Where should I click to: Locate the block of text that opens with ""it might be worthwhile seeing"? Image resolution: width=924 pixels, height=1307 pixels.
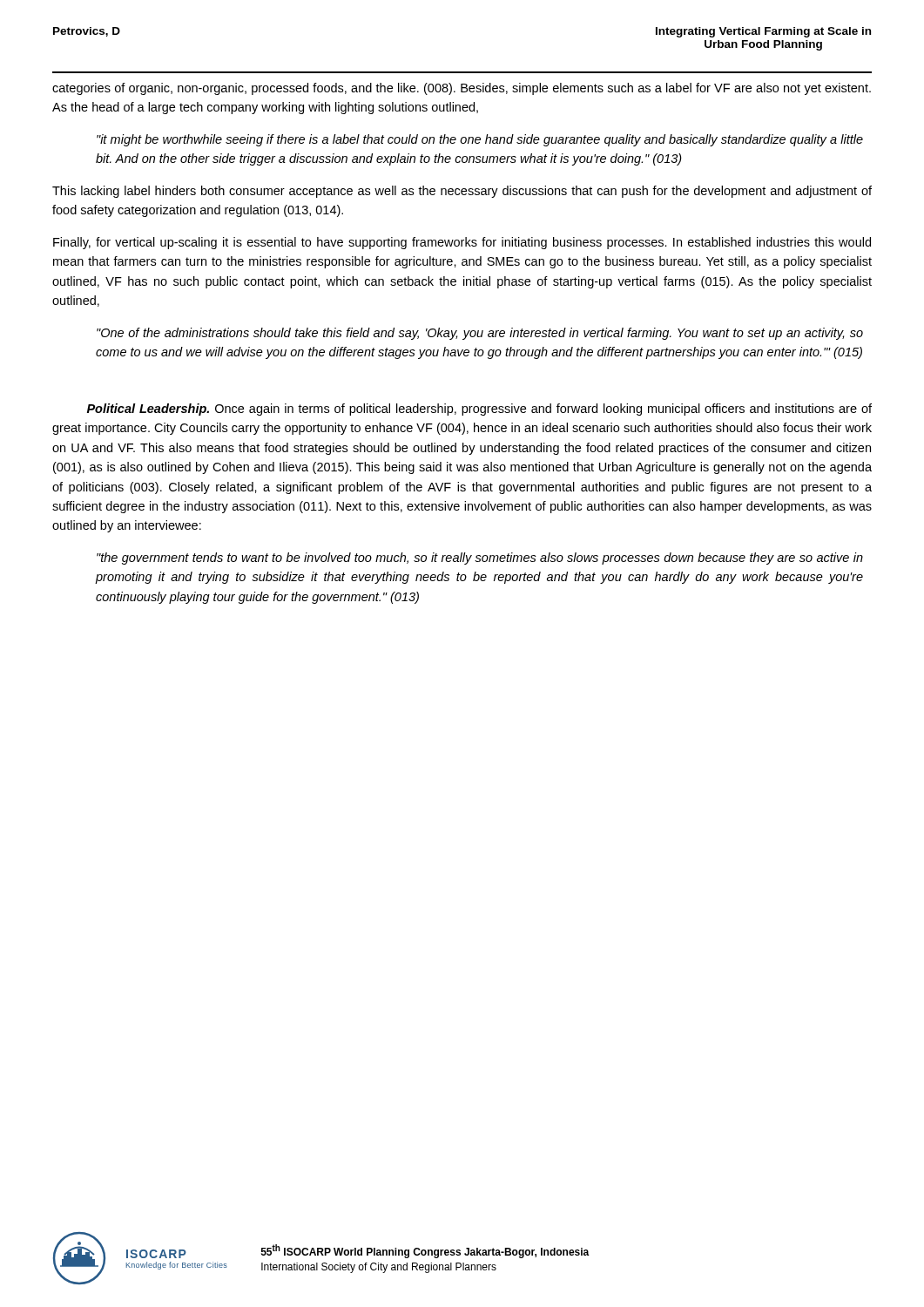point(479,149)
